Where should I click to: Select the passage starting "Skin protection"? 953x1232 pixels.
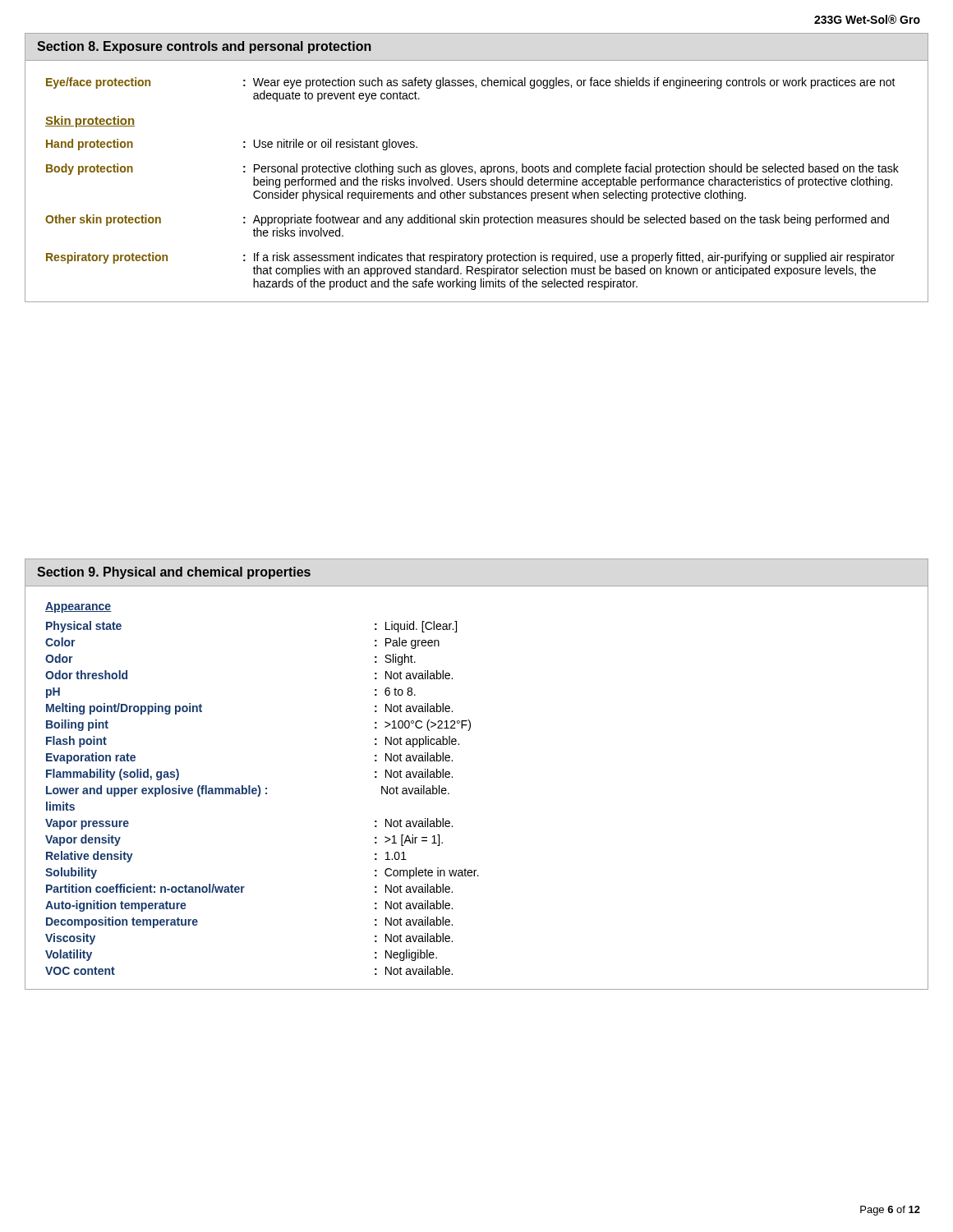pos(90,120)
